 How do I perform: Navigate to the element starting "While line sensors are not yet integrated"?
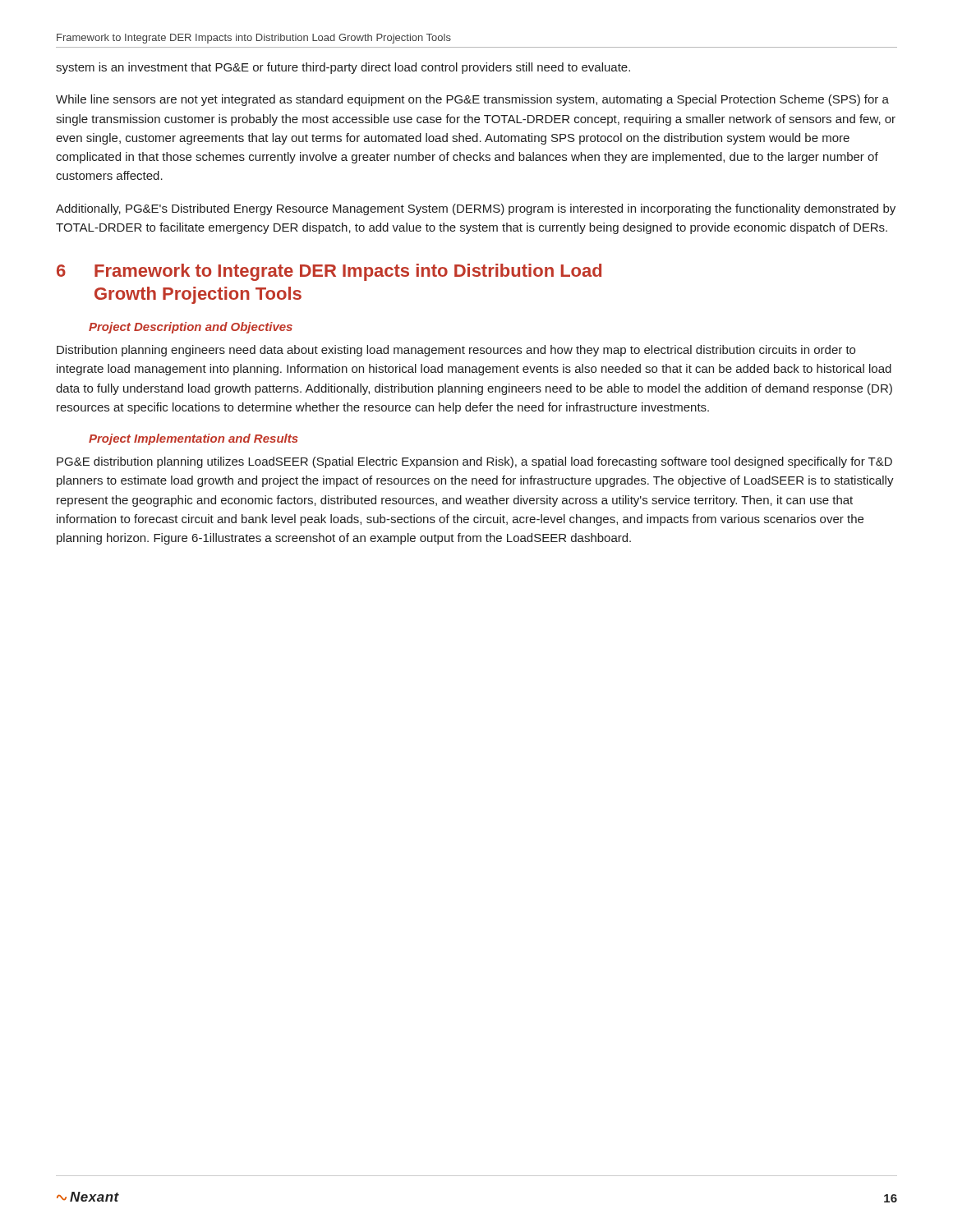[476, 137]
